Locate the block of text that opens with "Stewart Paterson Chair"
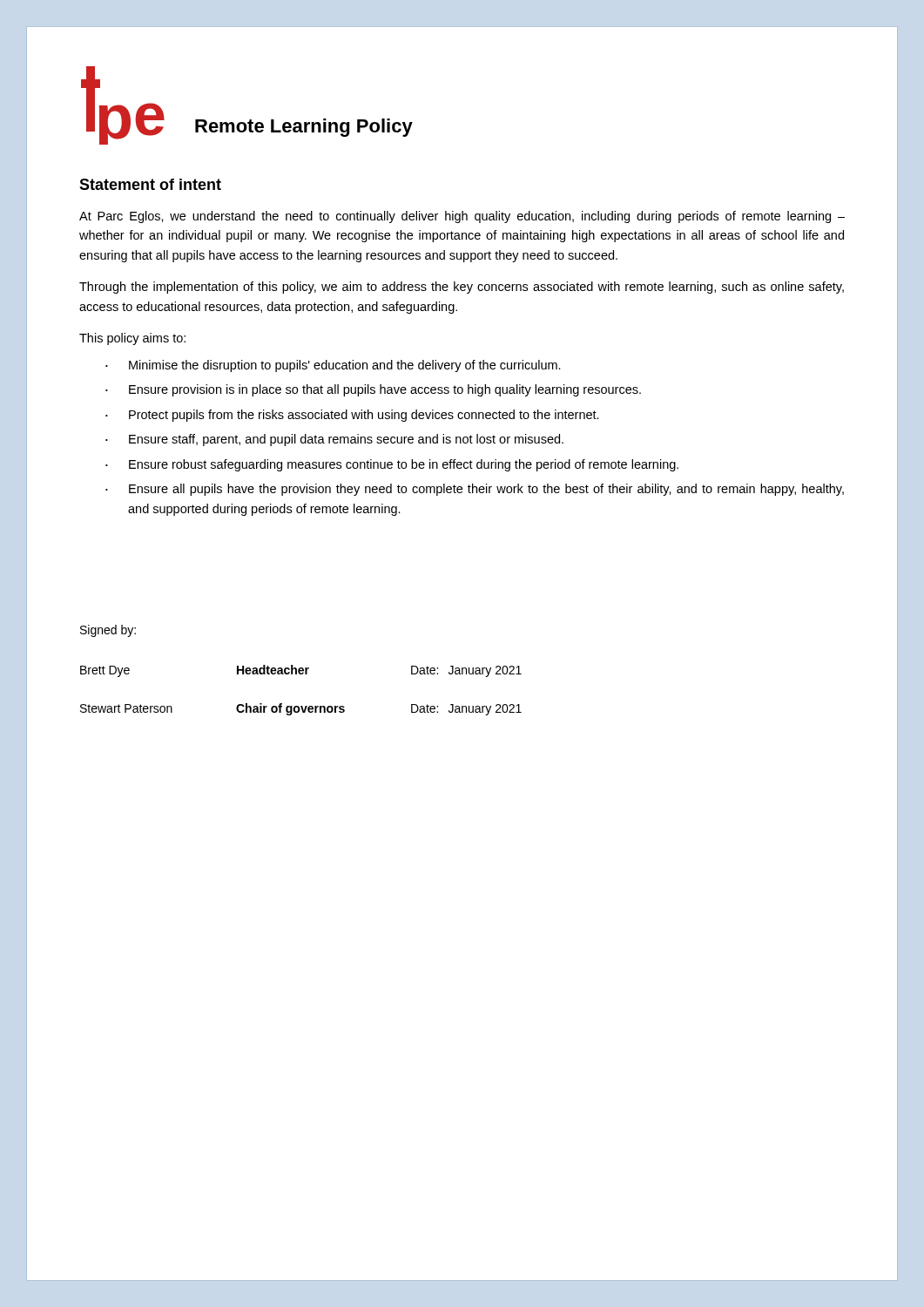This screenshot has height=1307, width=924. [301, 708]
